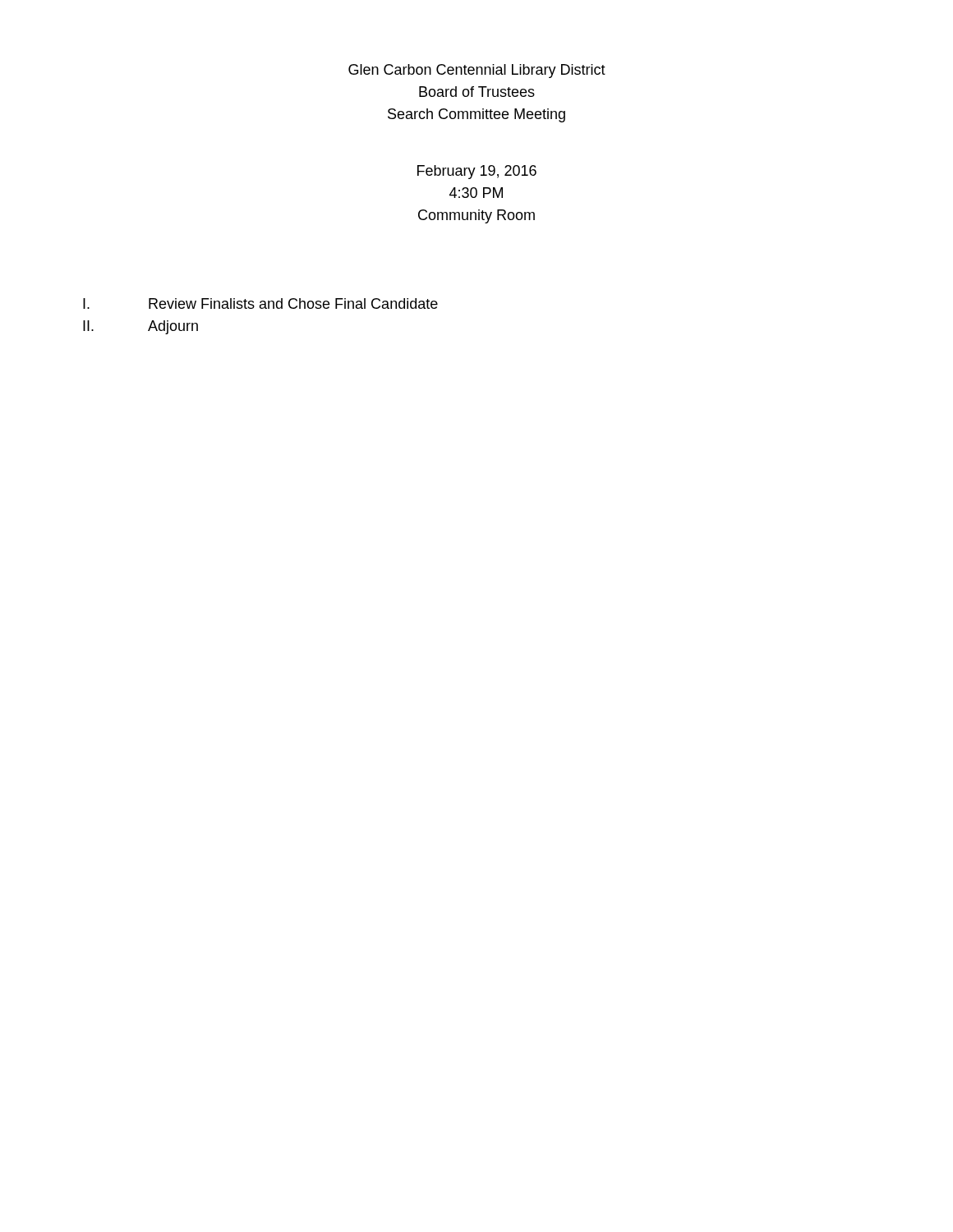
Task: Locate the text with the text "February 19, 2016 4:30 PM Community Room"
Action: click(x=476, y=193)
